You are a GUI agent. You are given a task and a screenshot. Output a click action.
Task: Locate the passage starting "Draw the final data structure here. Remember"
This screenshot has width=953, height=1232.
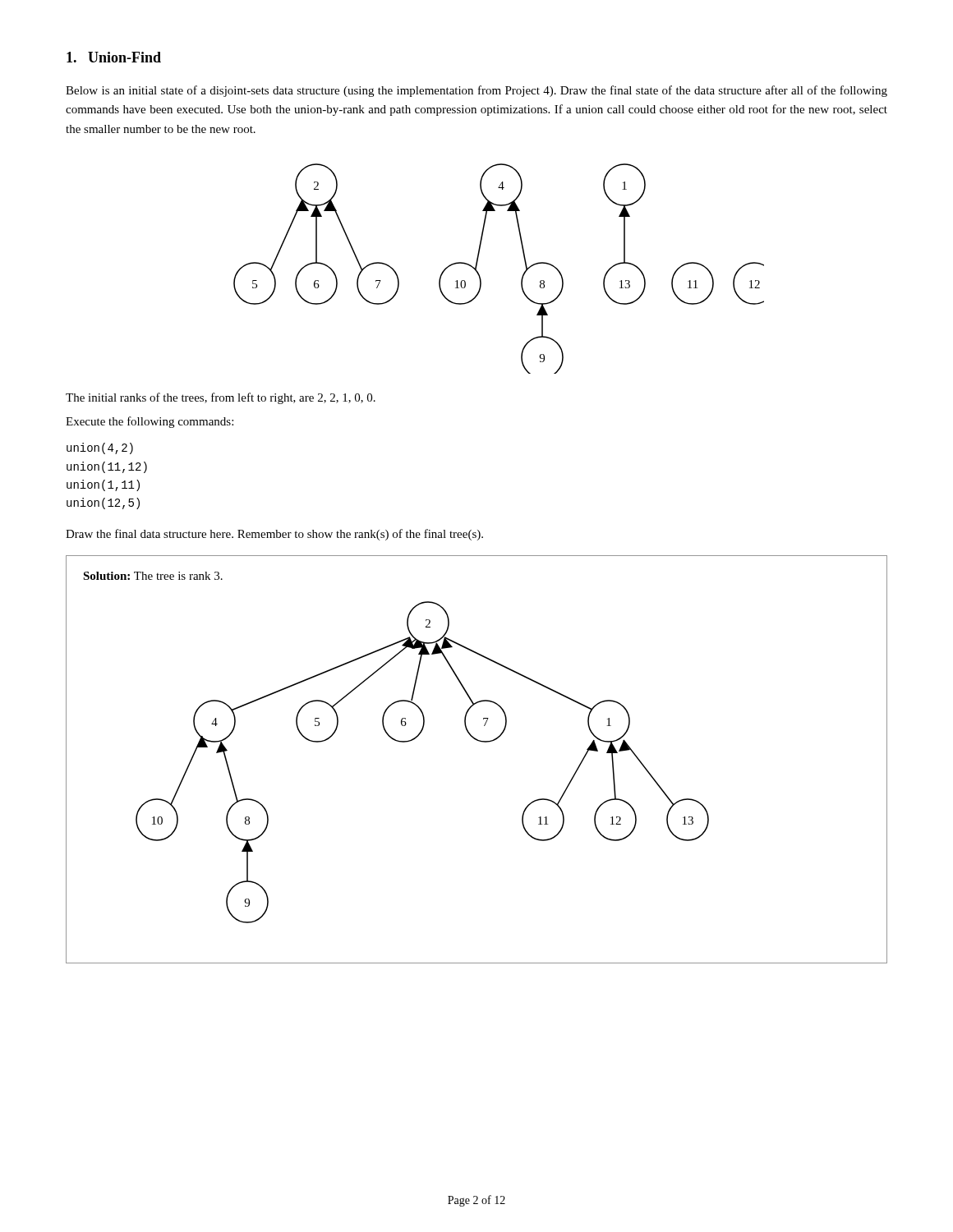coord(275,534)
